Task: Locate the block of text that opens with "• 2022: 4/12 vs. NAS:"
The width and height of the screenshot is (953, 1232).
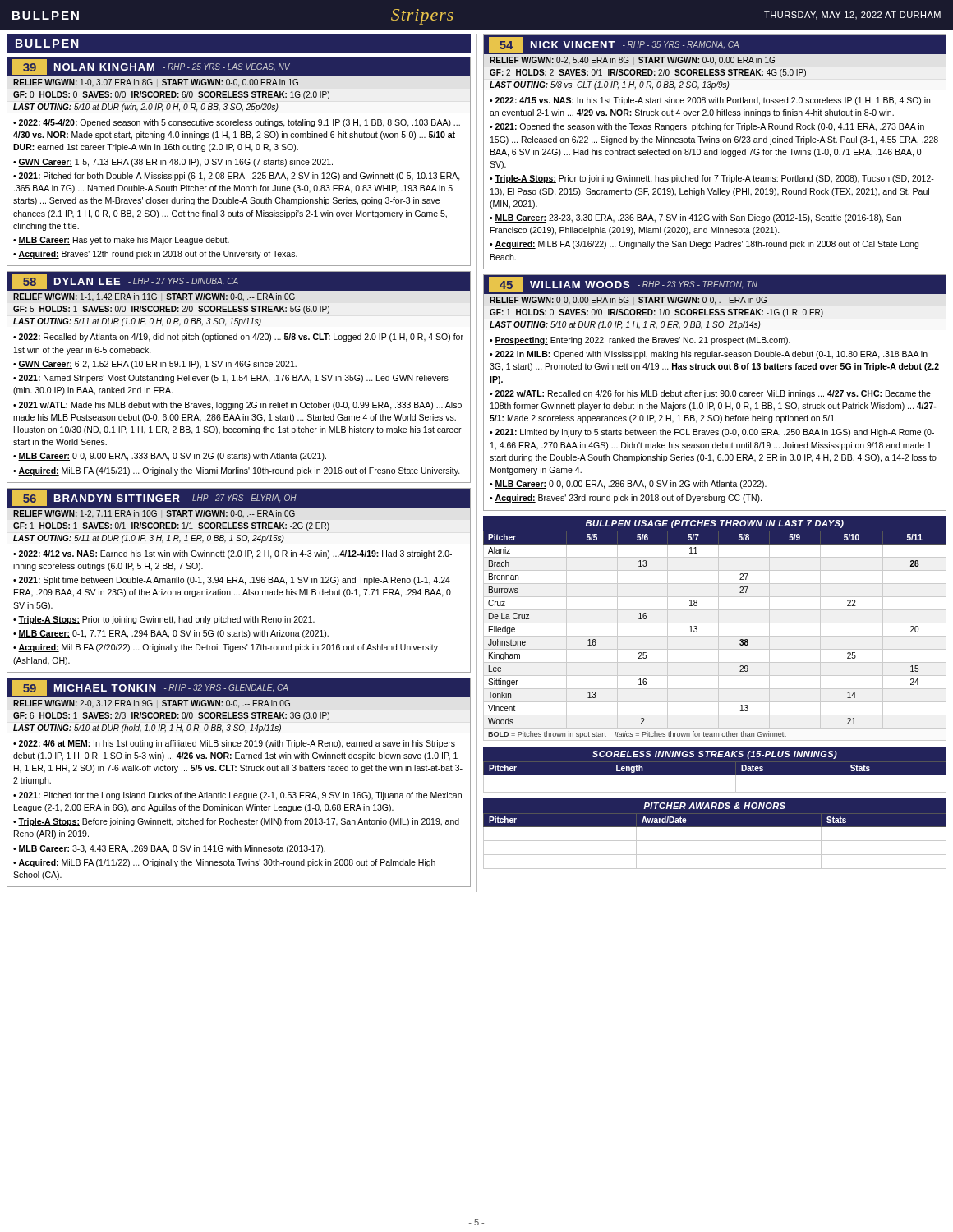Action: tap(233, 560)
